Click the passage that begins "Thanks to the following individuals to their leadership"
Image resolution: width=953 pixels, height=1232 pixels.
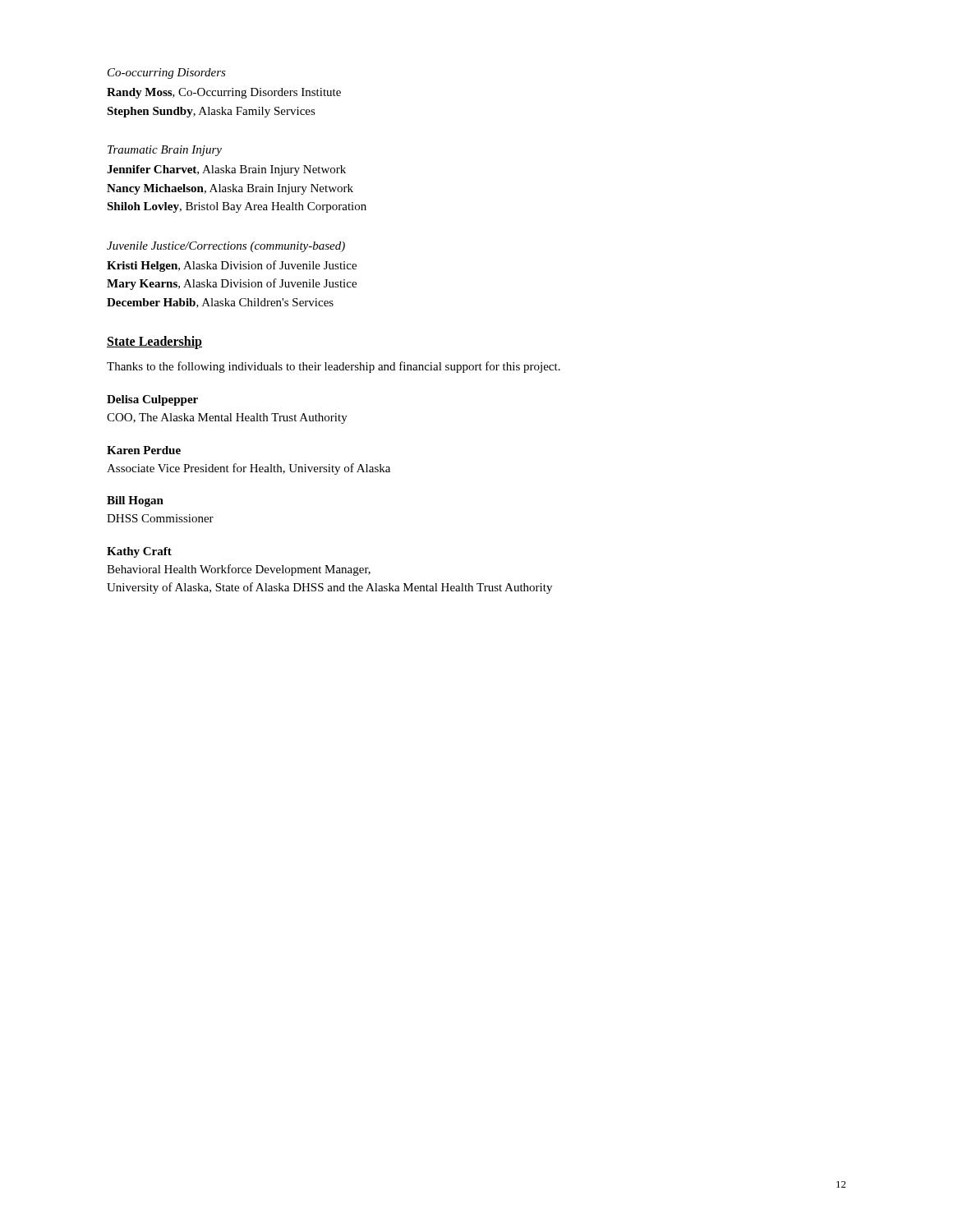click(334, 366)
